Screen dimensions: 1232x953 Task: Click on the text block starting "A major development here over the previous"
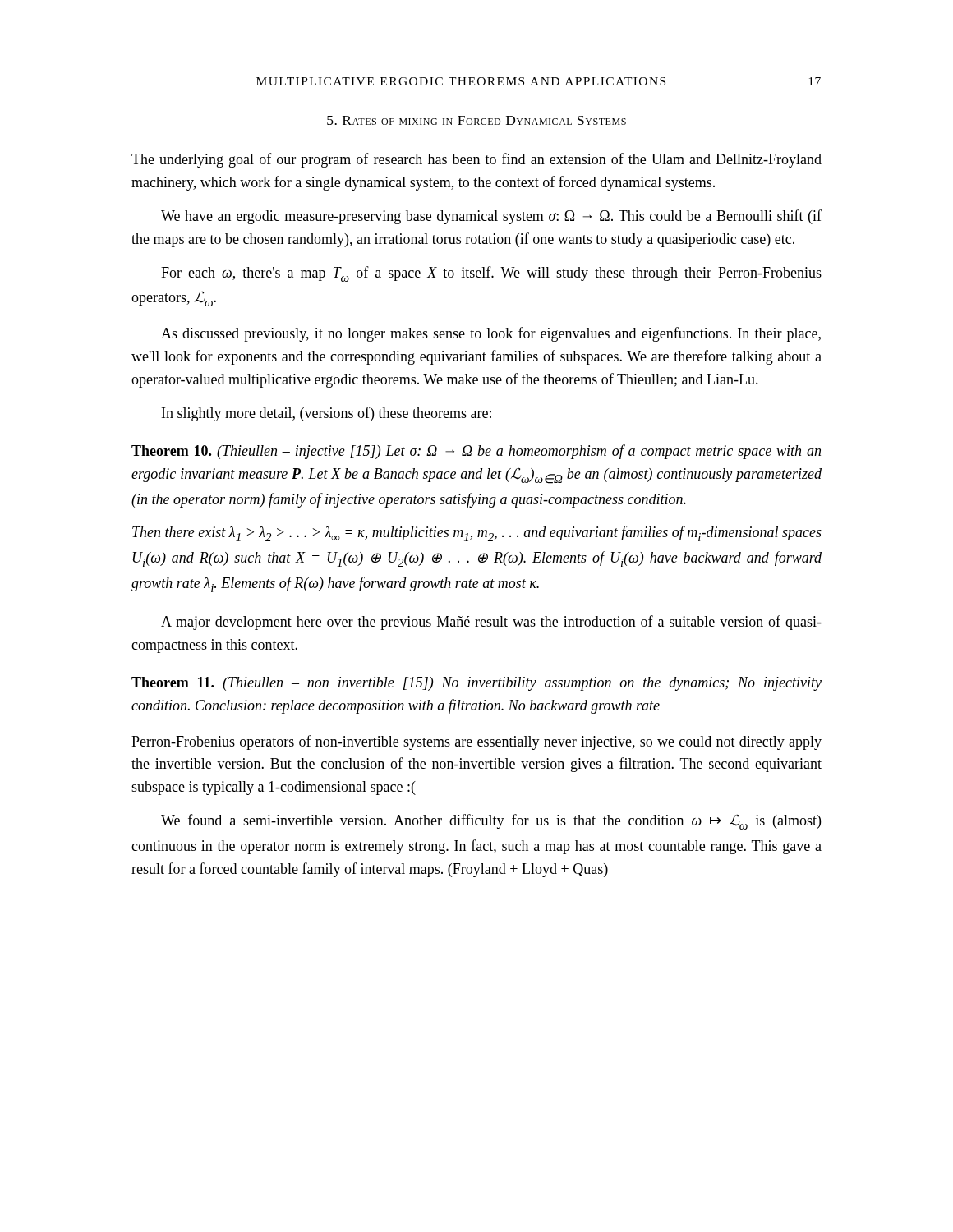point(476,634)
